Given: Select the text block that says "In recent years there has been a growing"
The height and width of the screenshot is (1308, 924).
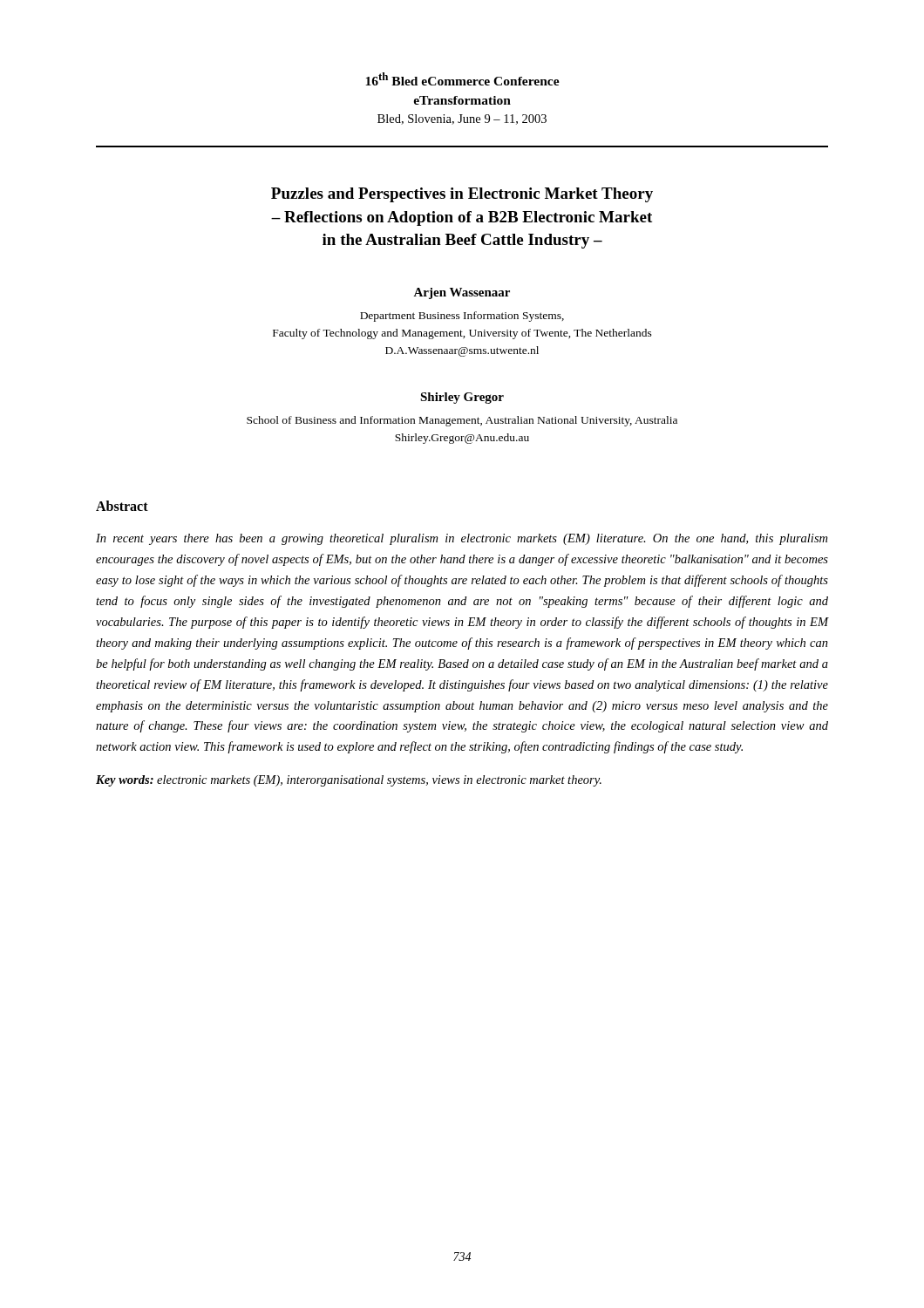Looking at the screenshot, I should coord(462,642).
